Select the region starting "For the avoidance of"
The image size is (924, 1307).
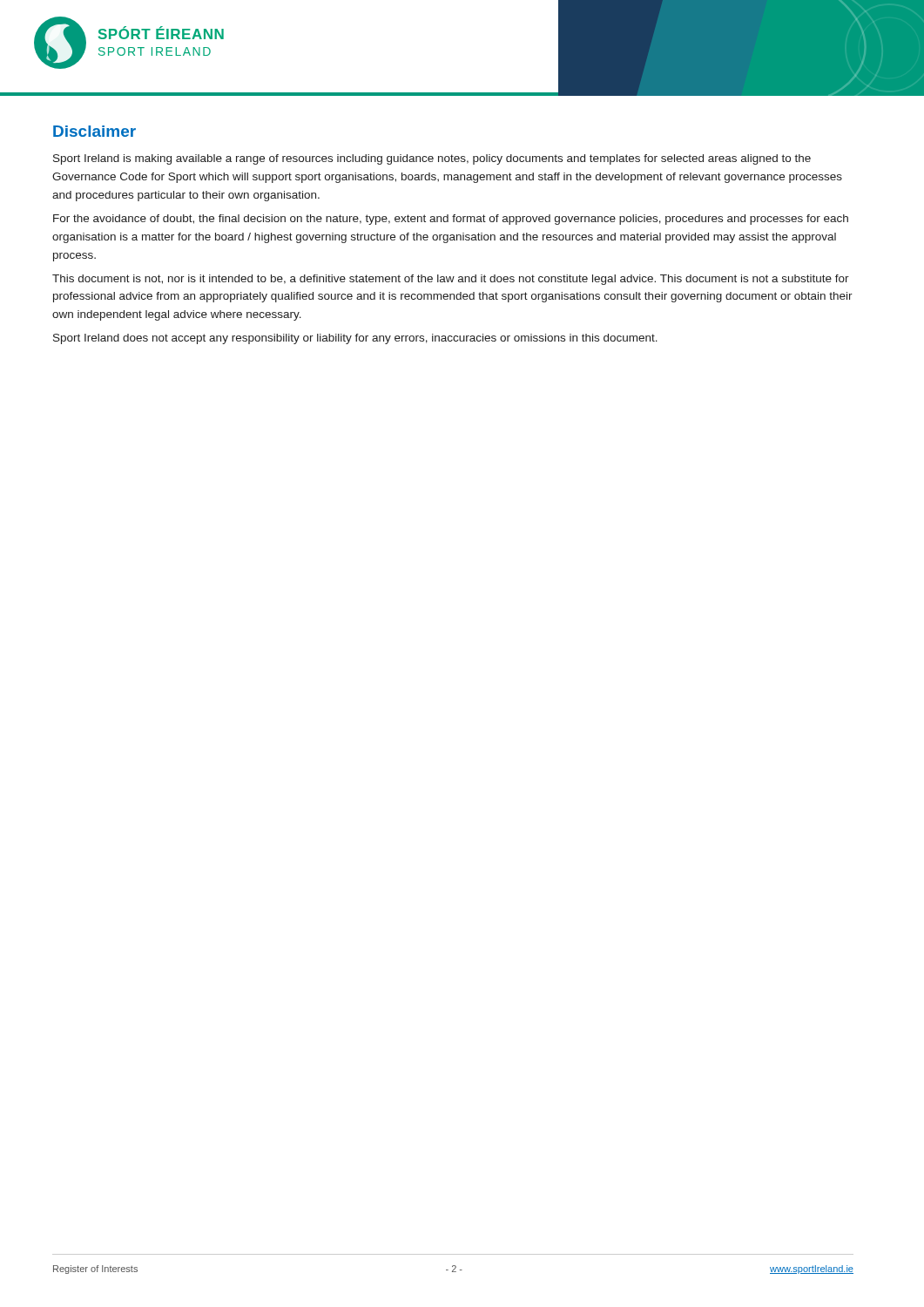point(453,237)
